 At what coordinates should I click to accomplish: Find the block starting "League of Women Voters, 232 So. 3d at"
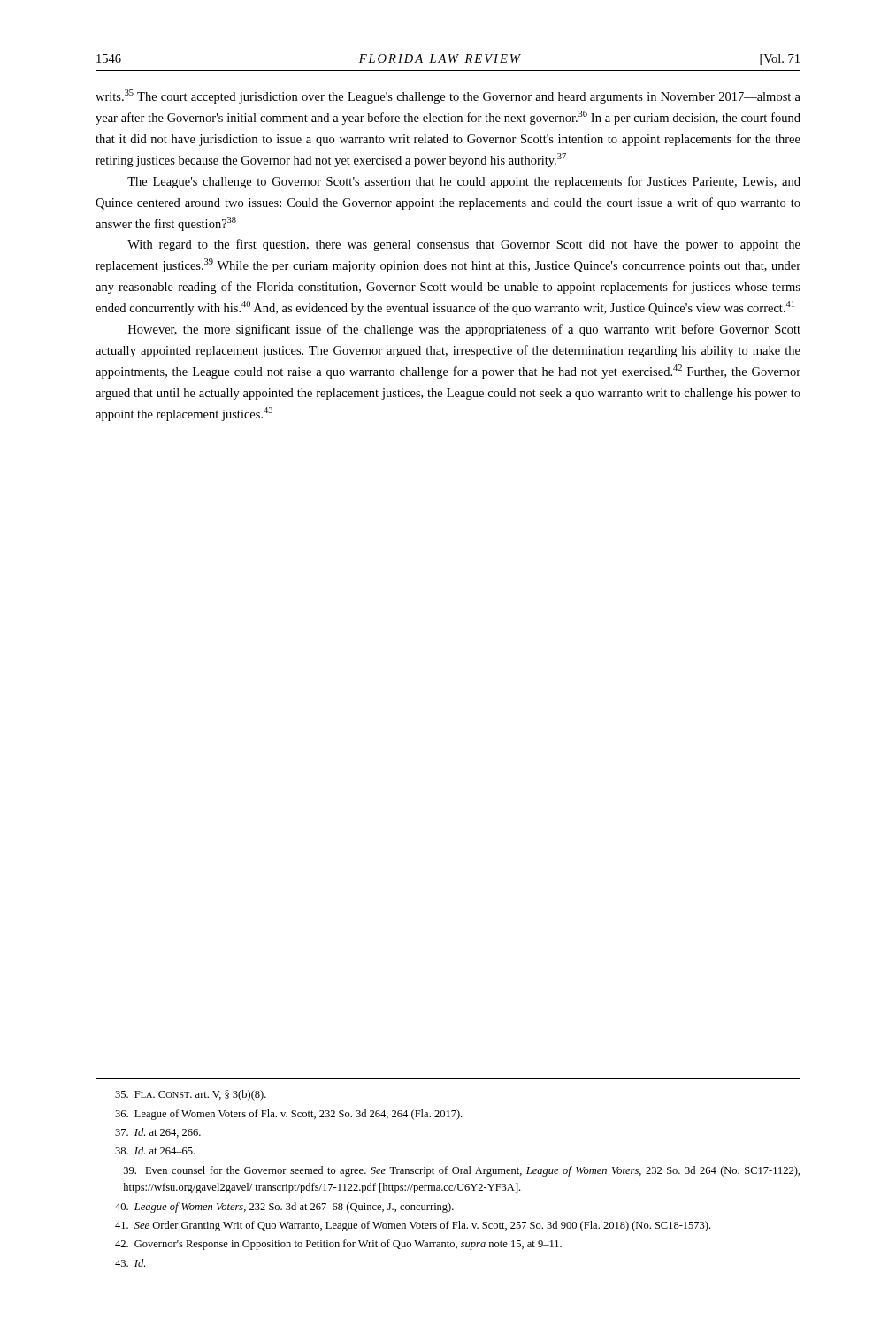pyautogui.click(x=275, y=1206)
